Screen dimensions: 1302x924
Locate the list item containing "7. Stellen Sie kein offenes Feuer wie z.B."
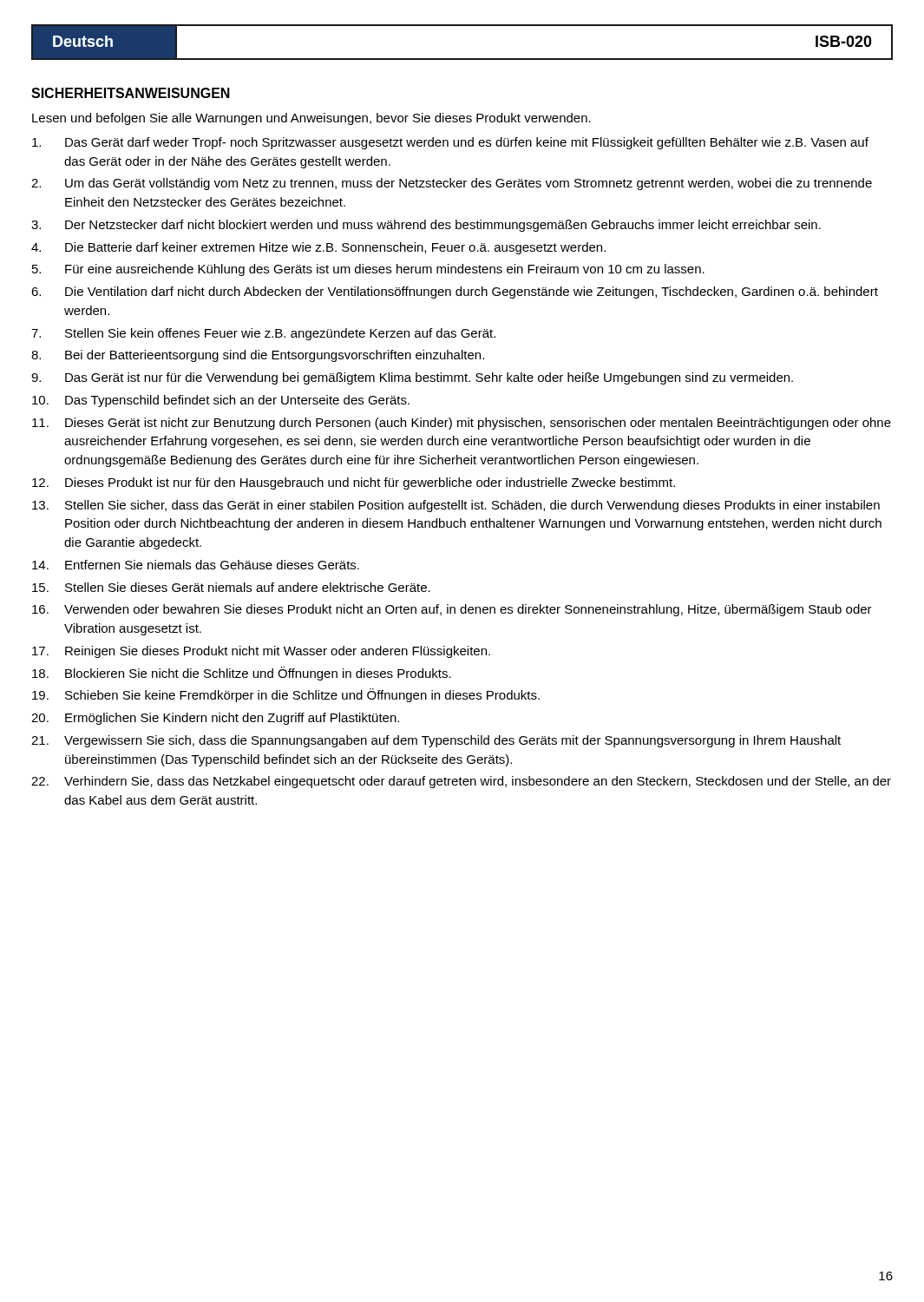click(x=462, y=333)
